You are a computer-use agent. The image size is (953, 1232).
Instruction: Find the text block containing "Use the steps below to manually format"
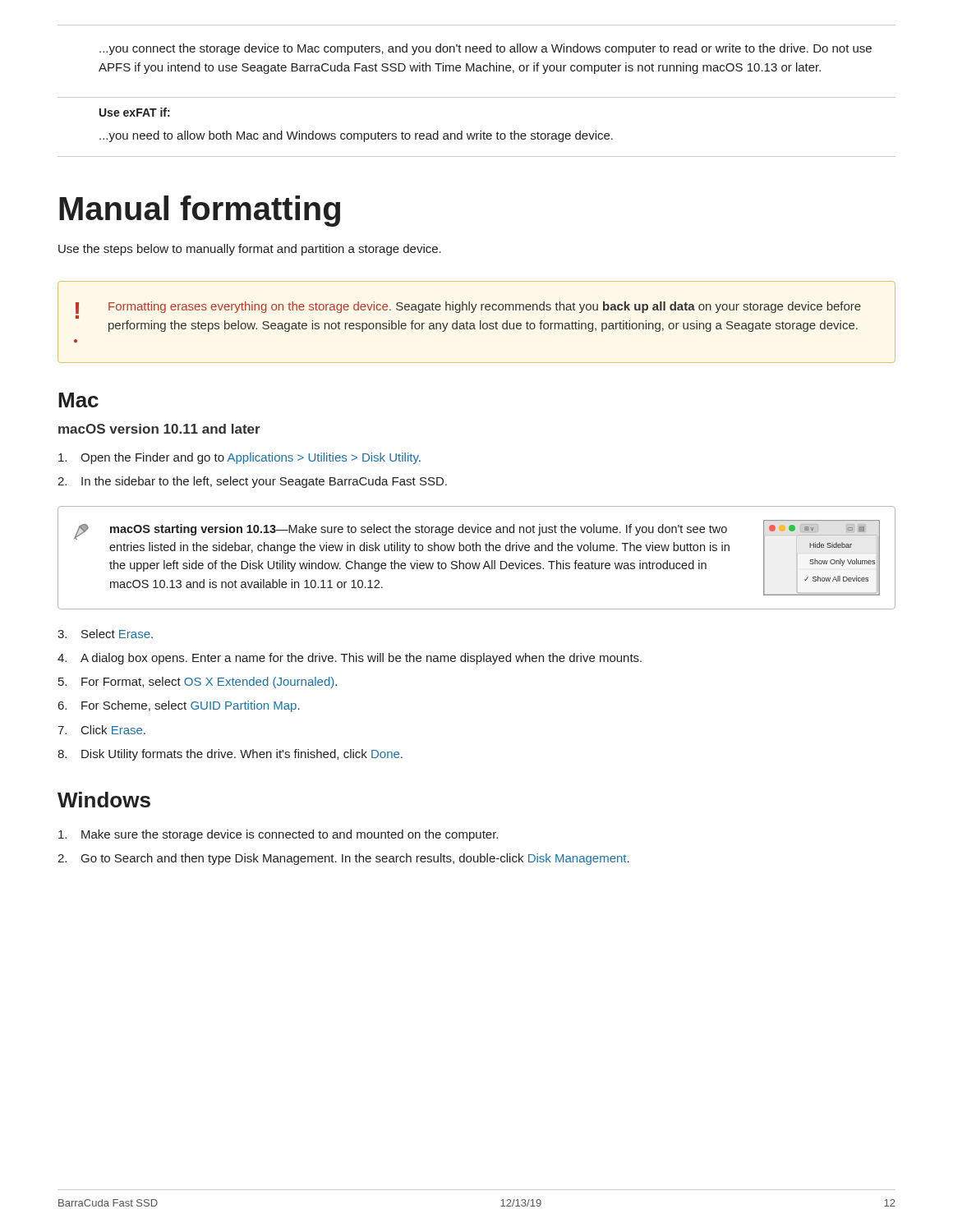pos(250,248)
